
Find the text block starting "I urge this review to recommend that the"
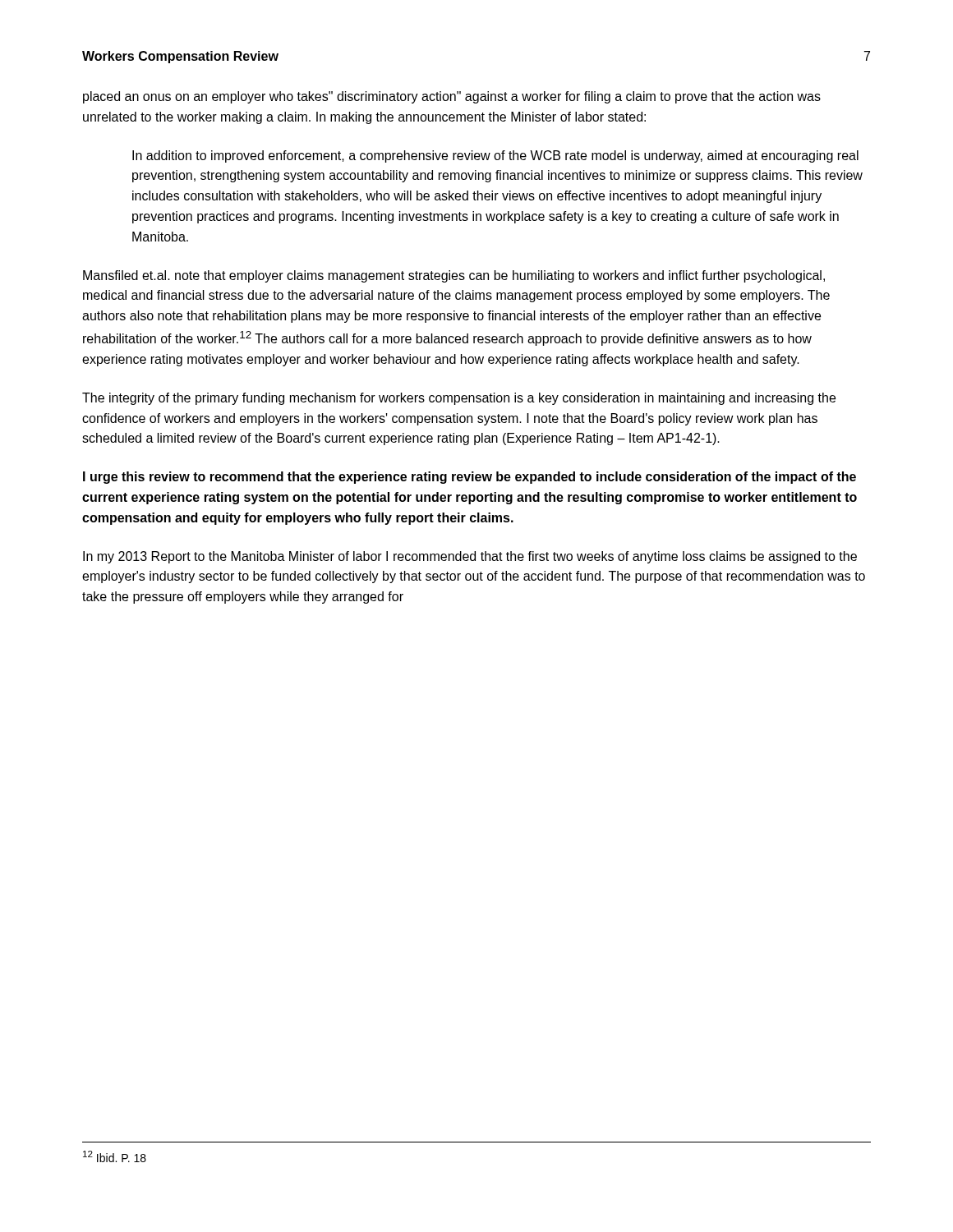[x=470, y=497]
